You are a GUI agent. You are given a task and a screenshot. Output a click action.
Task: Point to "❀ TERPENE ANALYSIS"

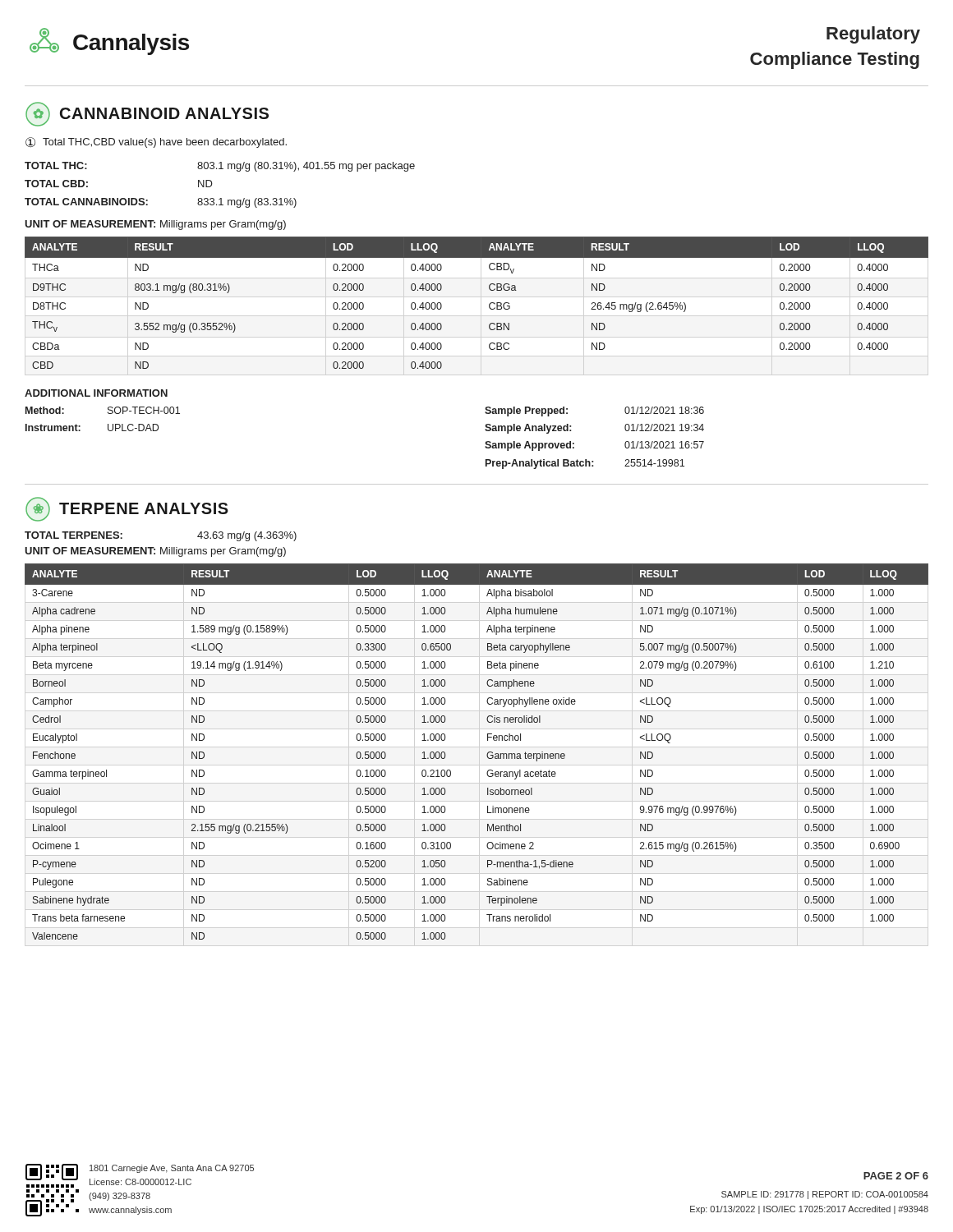[127, 509]
